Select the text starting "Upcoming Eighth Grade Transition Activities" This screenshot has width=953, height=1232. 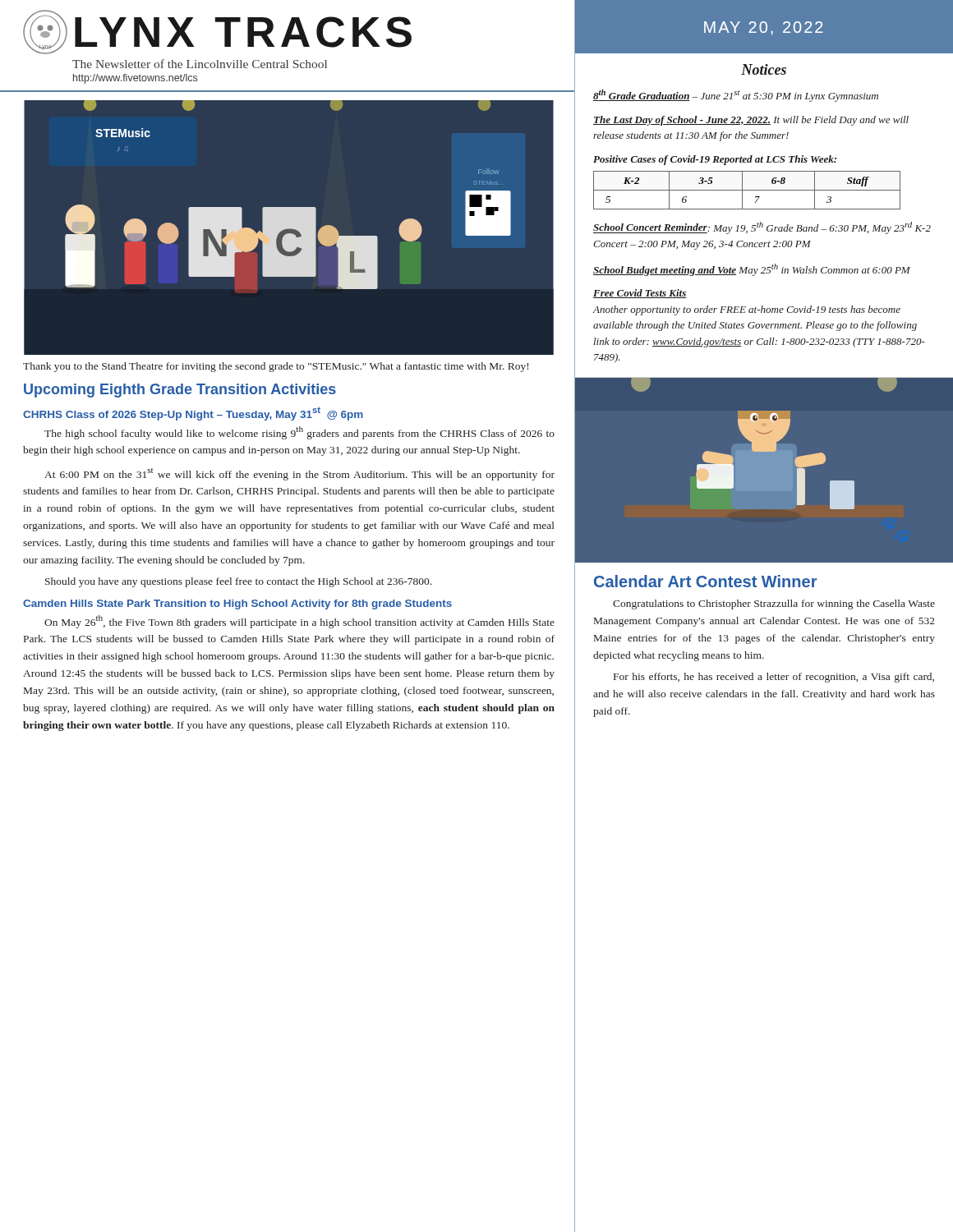(180, 389)
